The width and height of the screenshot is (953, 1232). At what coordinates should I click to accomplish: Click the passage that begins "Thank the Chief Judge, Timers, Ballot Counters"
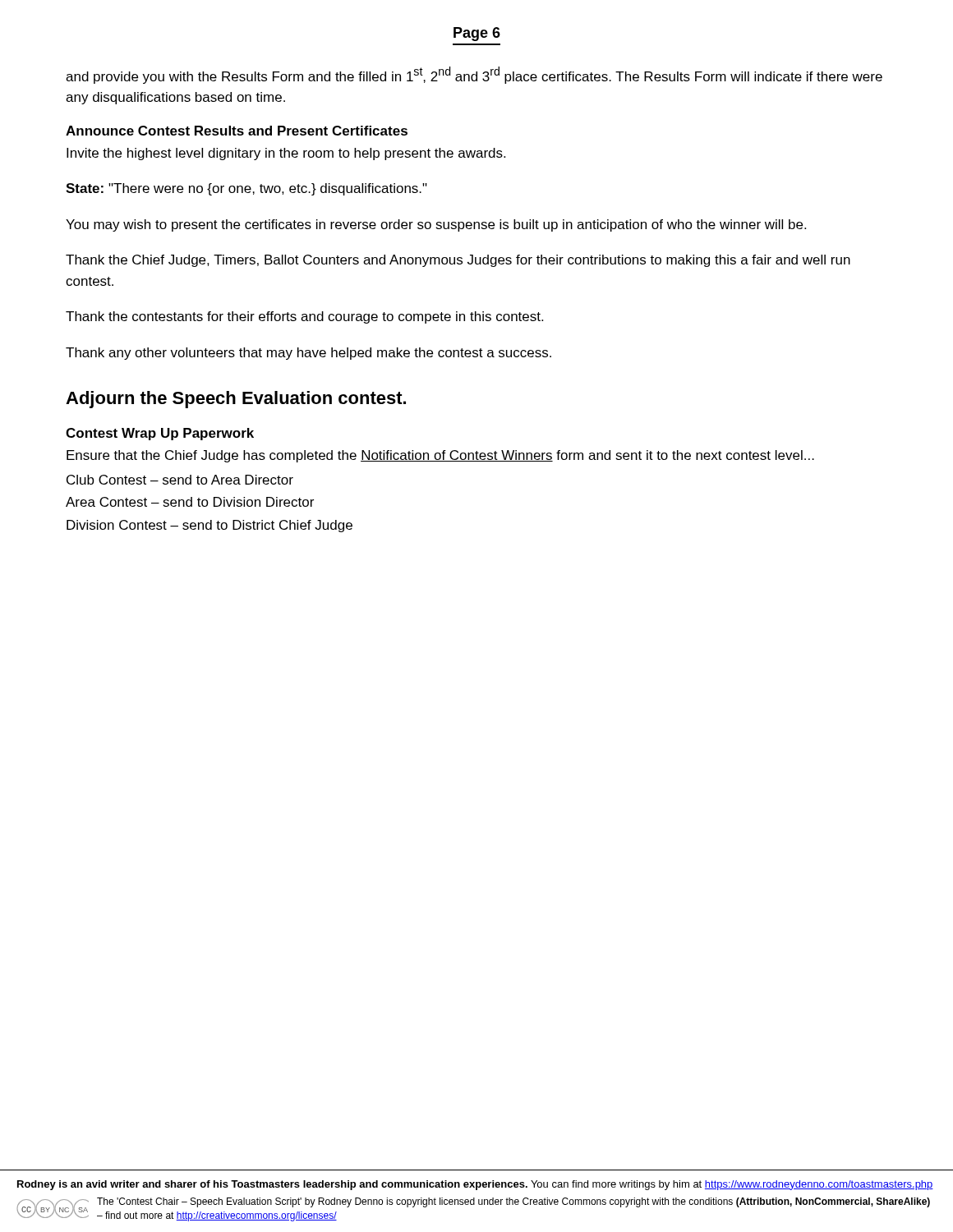[458, 271]
